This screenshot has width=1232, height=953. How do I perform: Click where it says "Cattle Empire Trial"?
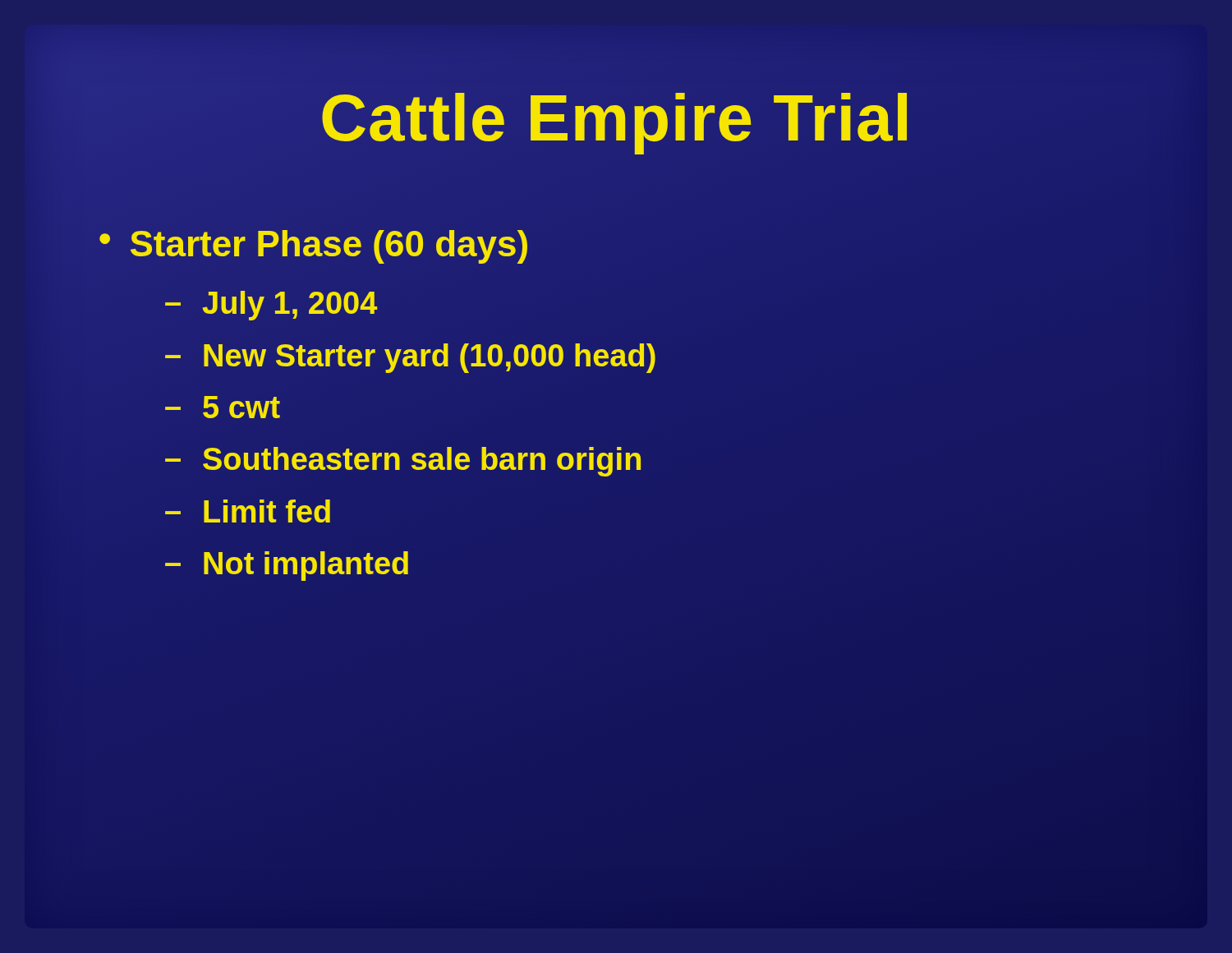616,118
